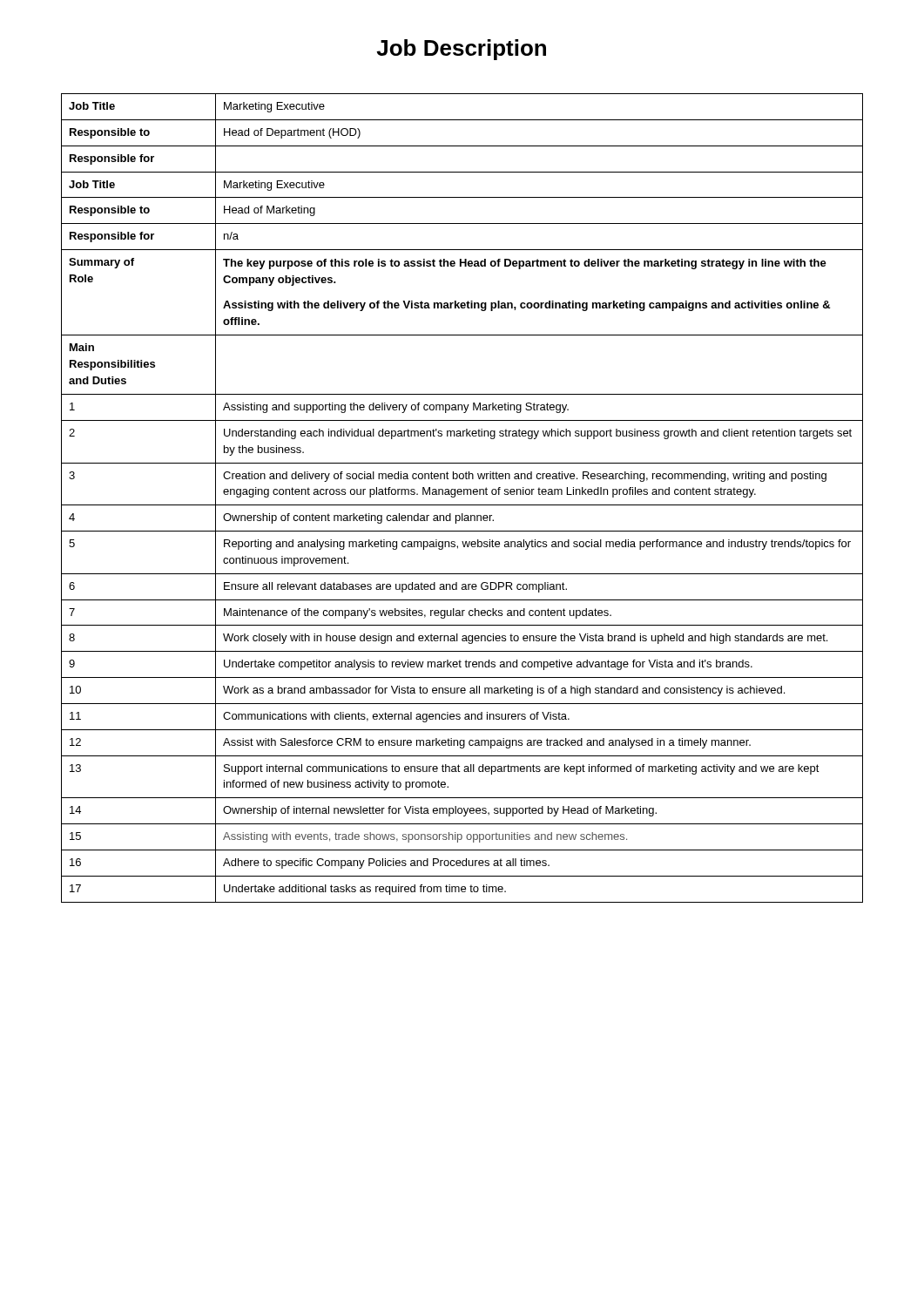
Task: Click on the title with the text "Job Description"
Action: coord(462,48)
